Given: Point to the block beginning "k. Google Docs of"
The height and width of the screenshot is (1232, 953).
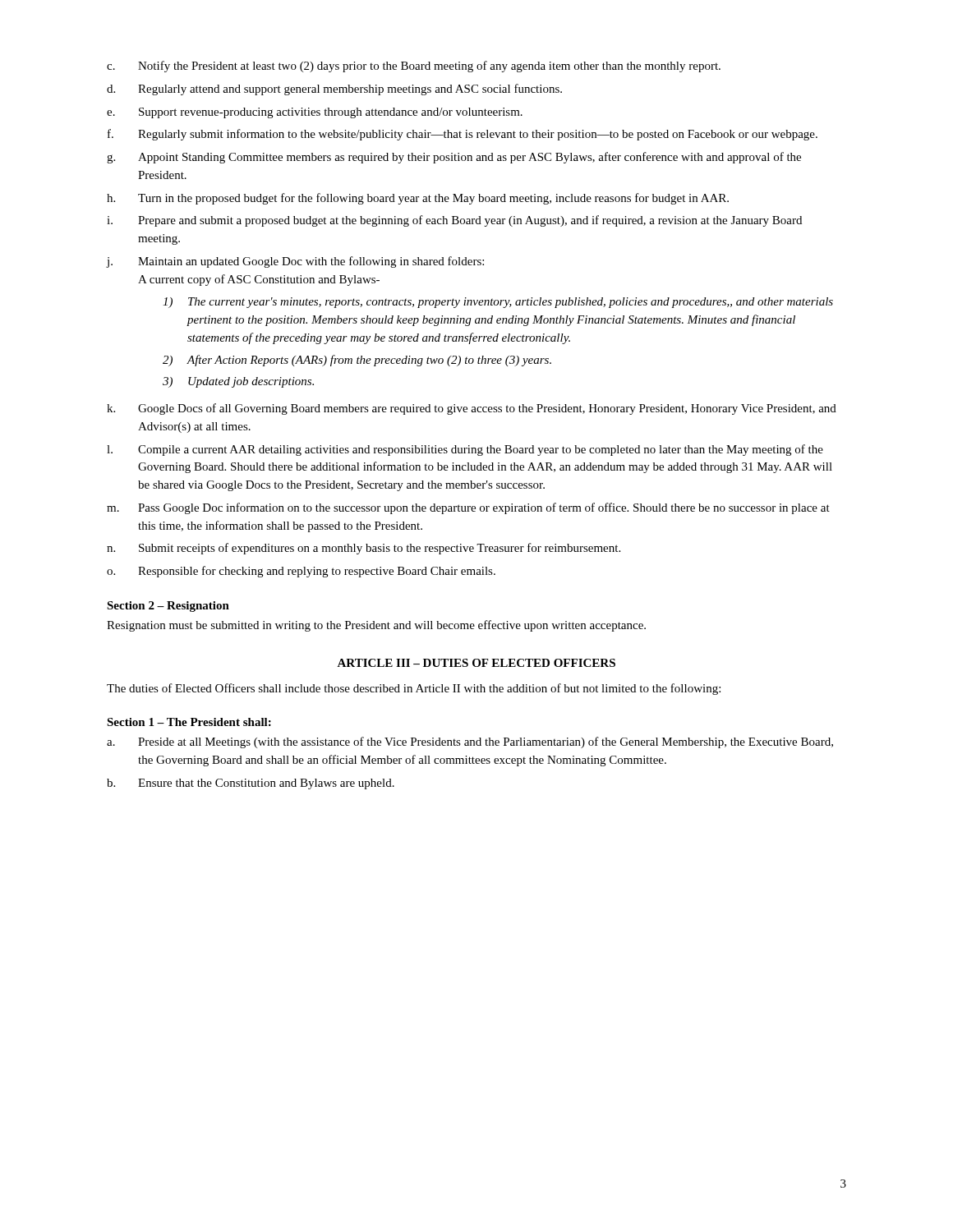Looking at the screenshot, I should (476, 418).
